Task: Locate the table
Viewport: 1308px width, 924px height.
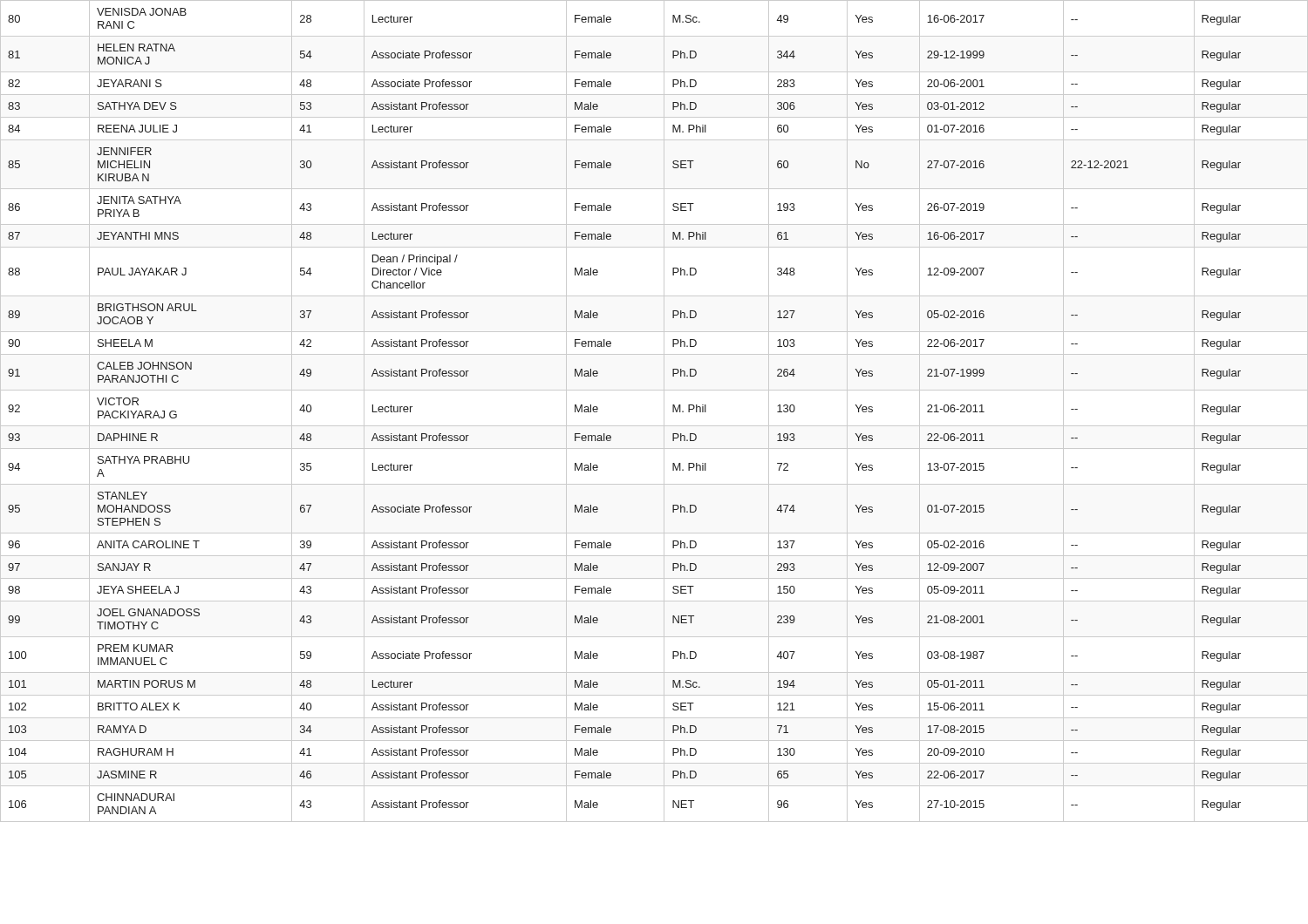Action: click(x=654, y=462)
